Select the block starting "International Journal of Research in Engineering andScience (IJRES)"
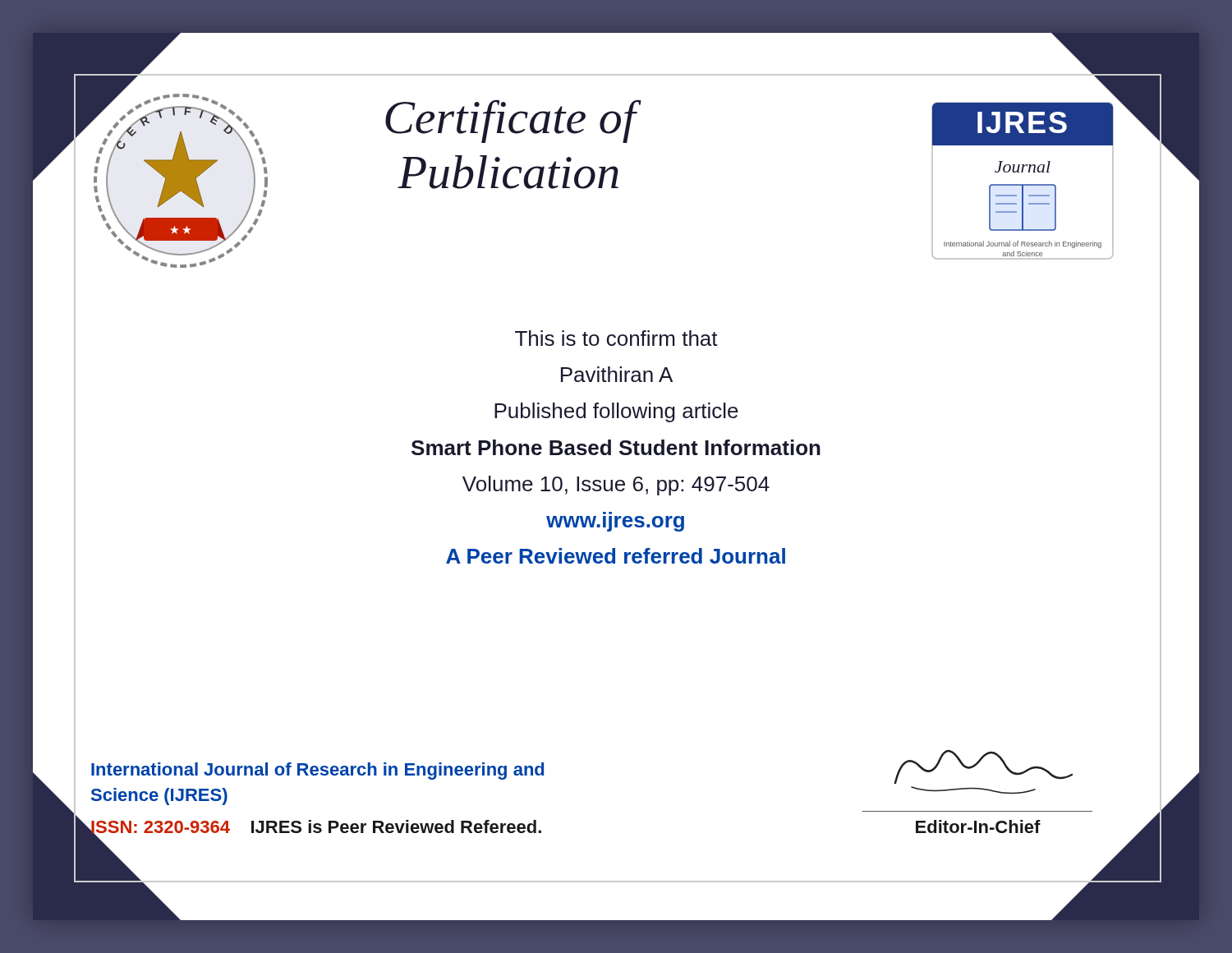 click(318, 782)
